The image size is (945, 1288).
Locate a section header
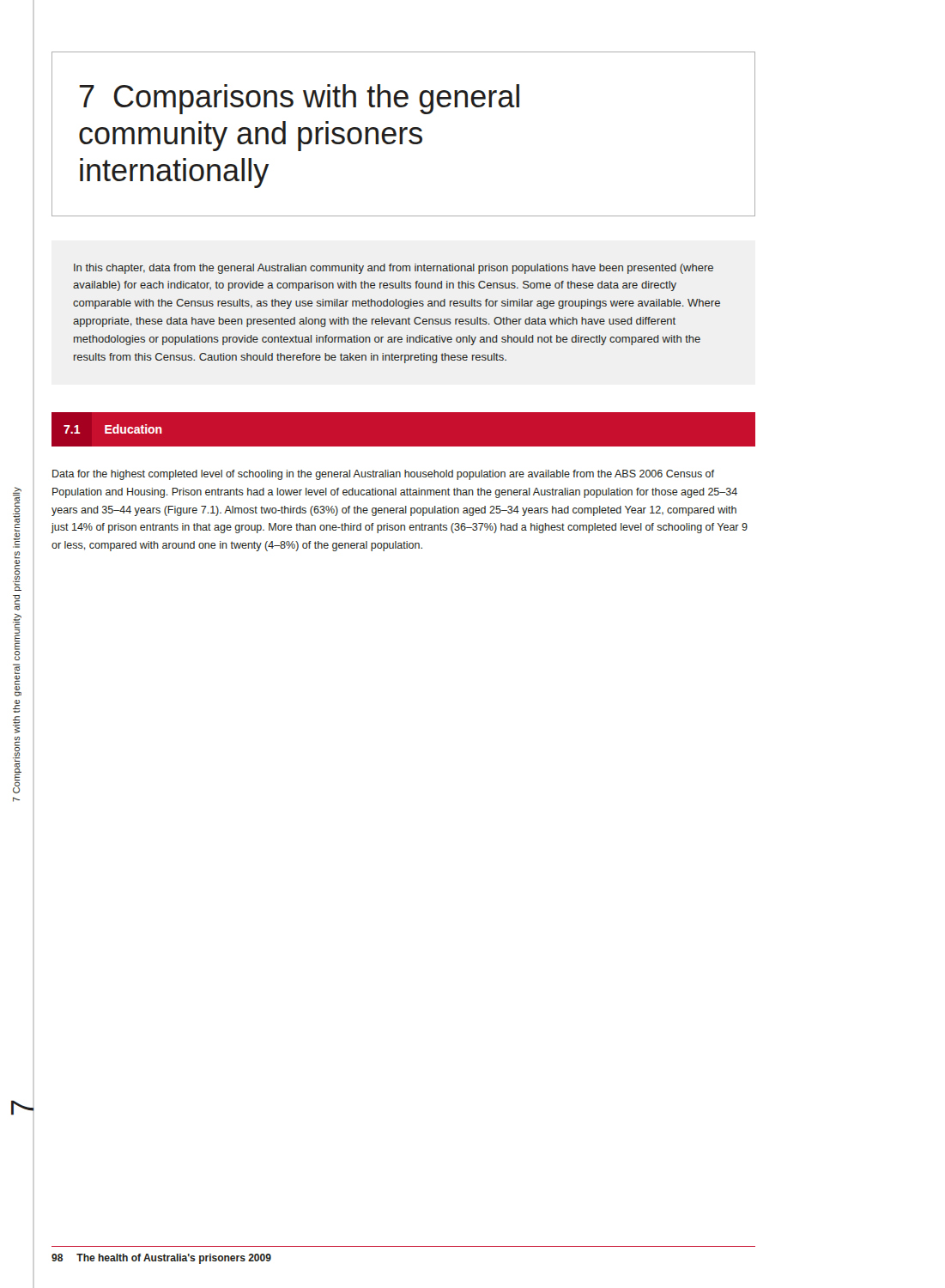pos(107,430)
